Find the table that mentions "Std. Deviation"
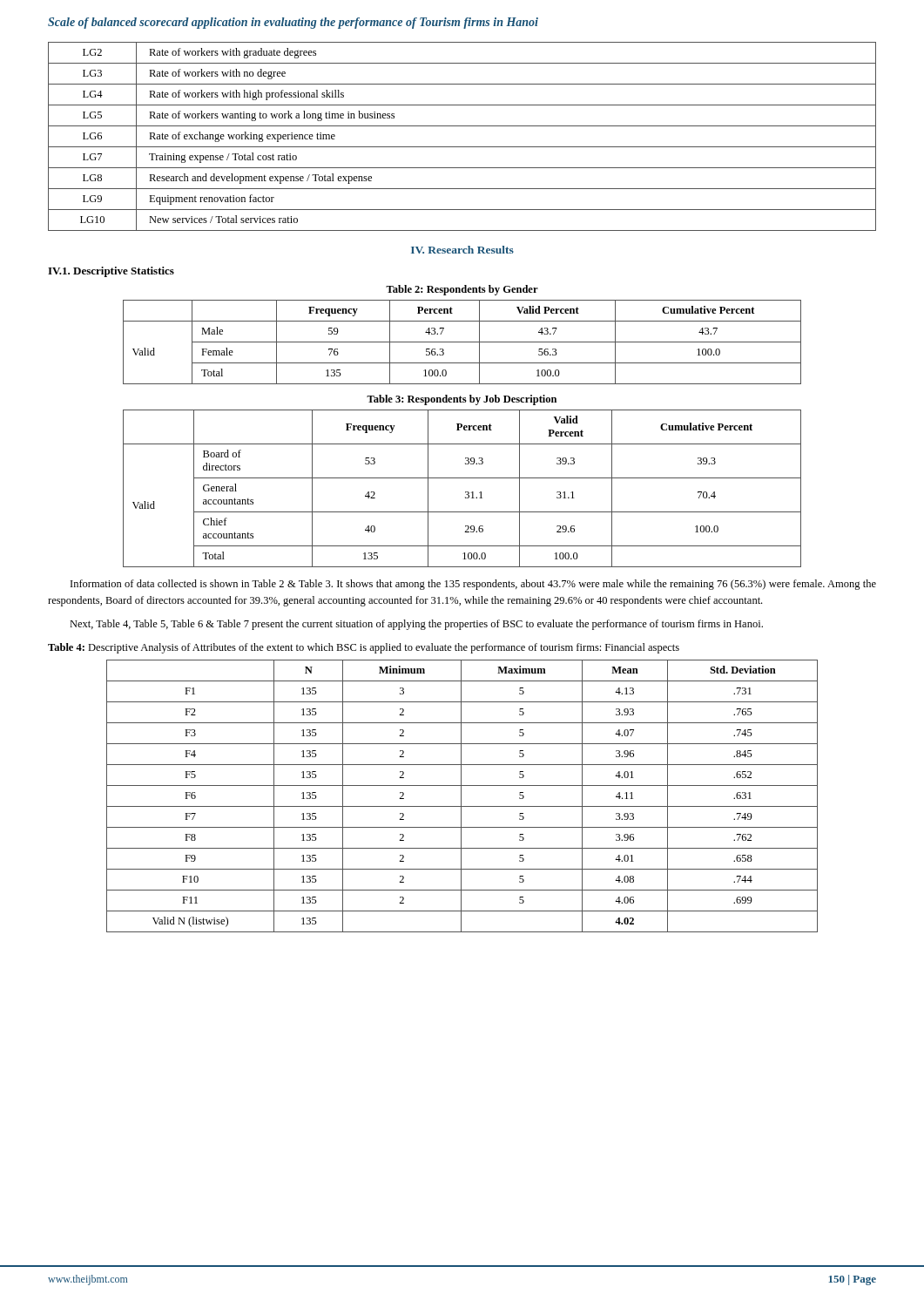 point(462,796)
